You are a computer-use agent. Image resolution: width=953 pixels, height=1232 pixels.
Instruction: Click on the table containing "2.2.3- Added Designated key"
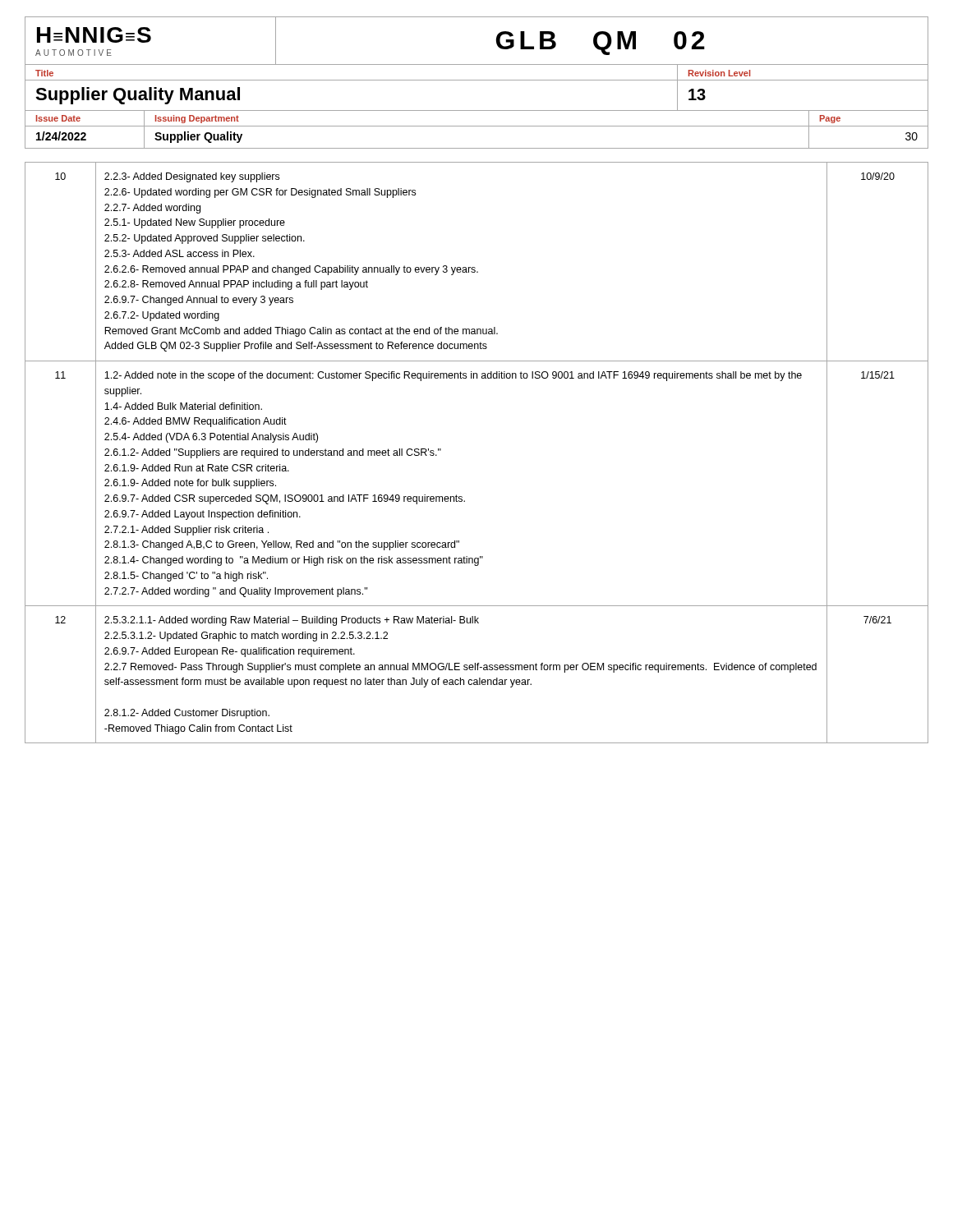pyautogui.click(x=476, y=453)
